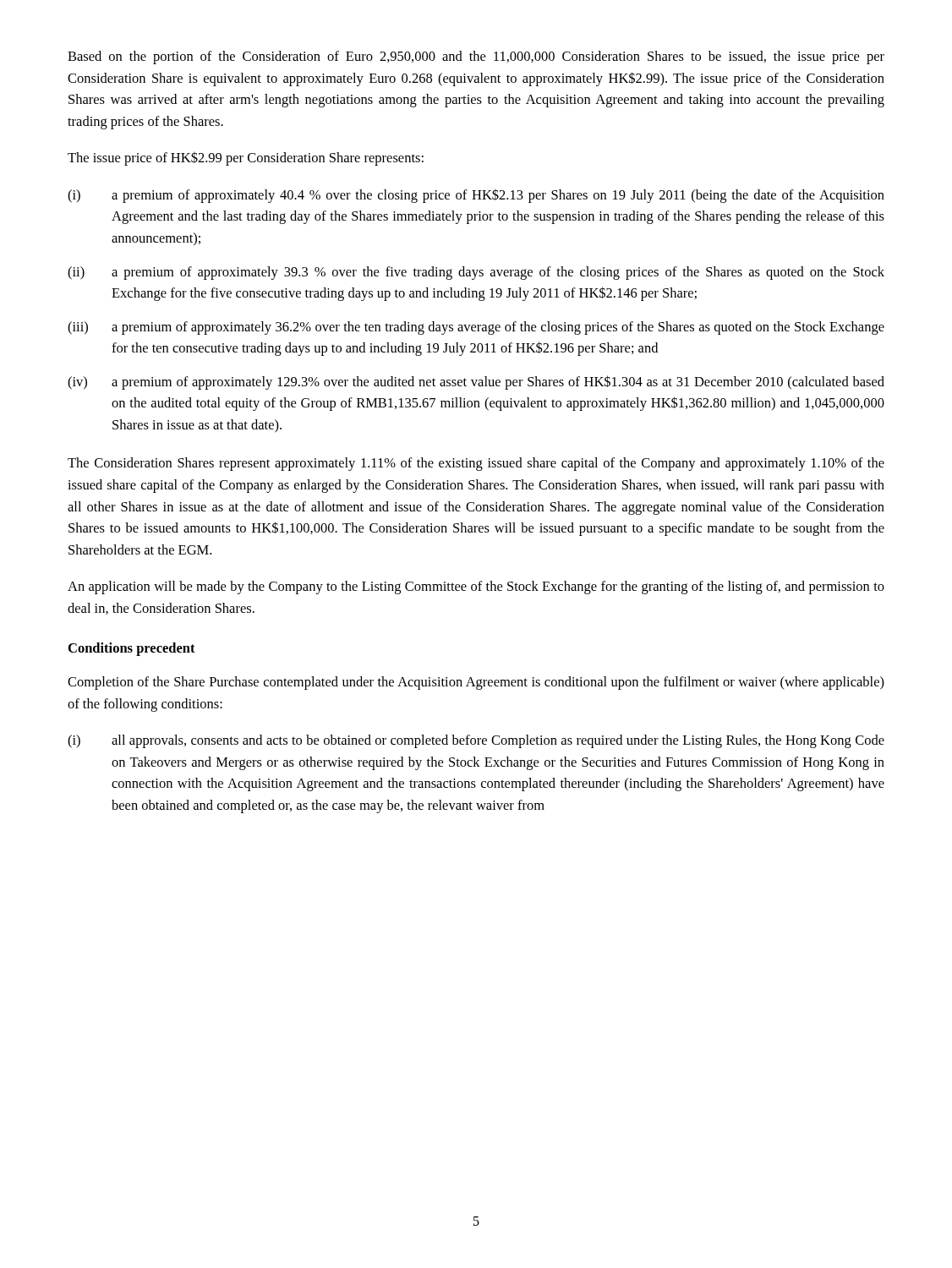Locate the passage starting "Completion of the Share Purchase"

pos(476,693)
